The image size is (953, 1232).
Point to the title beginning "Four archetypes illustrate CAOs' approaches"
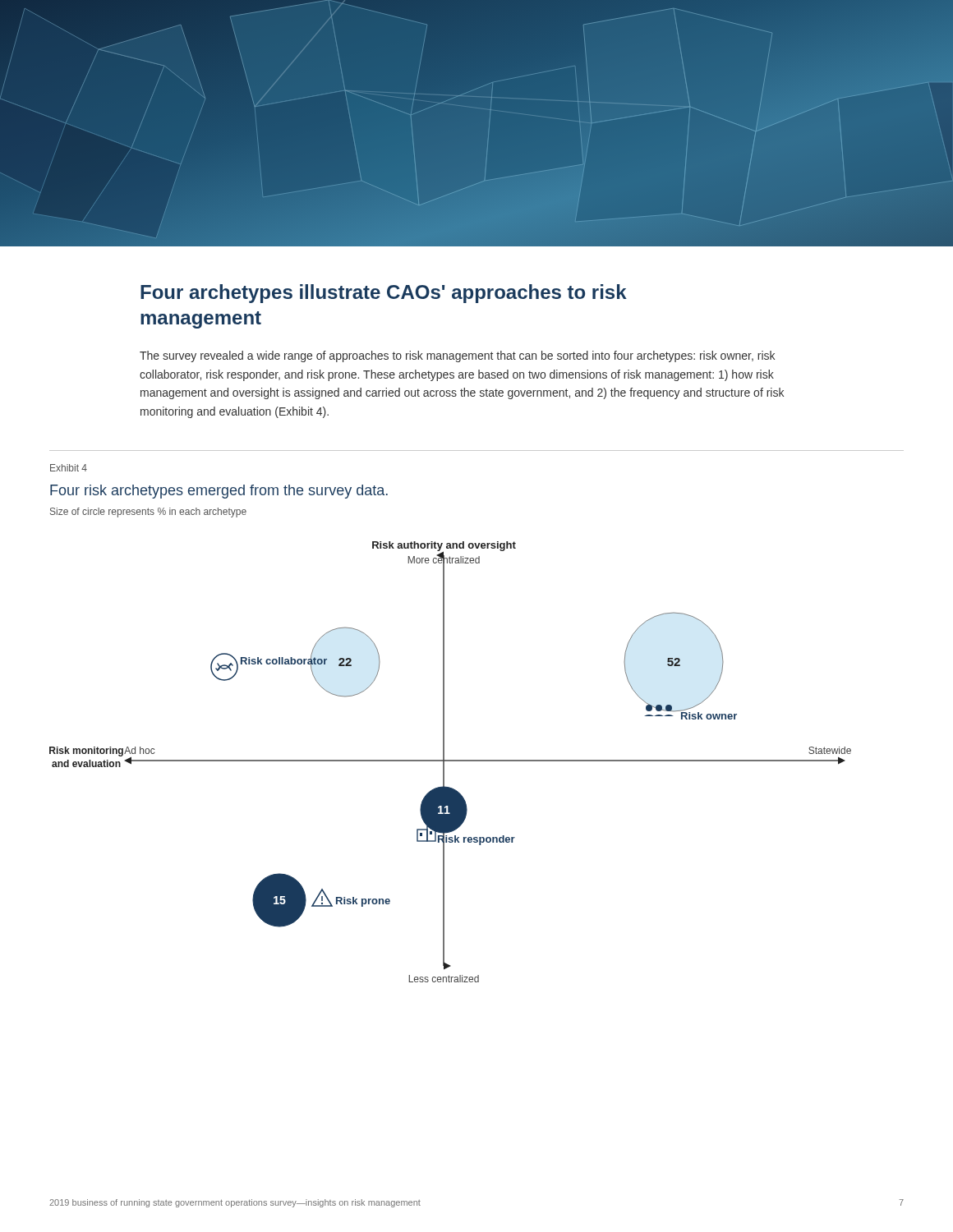476,305
